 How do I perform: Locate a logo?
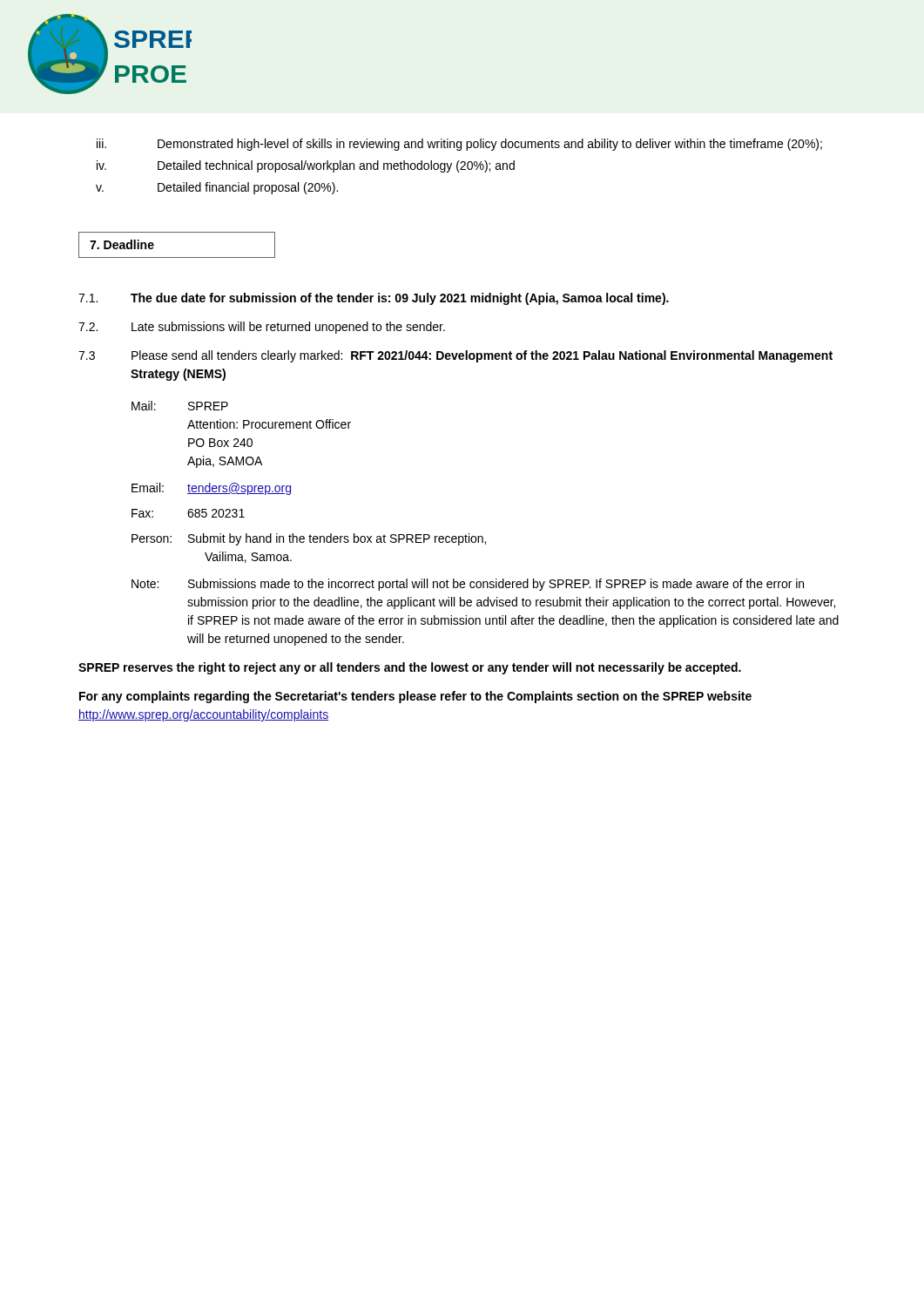click(x=113, y=57)
